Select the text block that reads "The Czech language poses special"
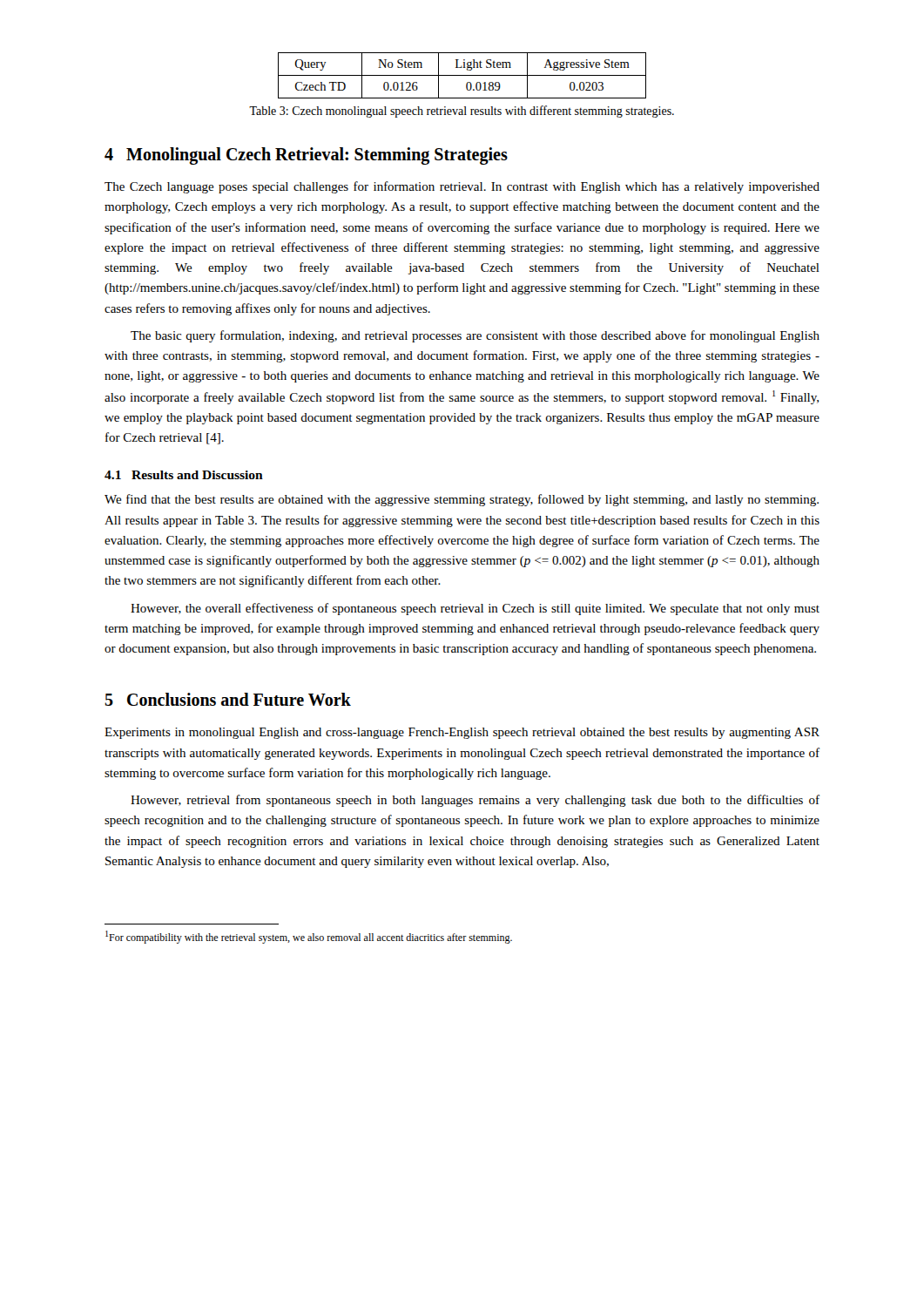The image size is (924, 1307). tap(462, 187)
